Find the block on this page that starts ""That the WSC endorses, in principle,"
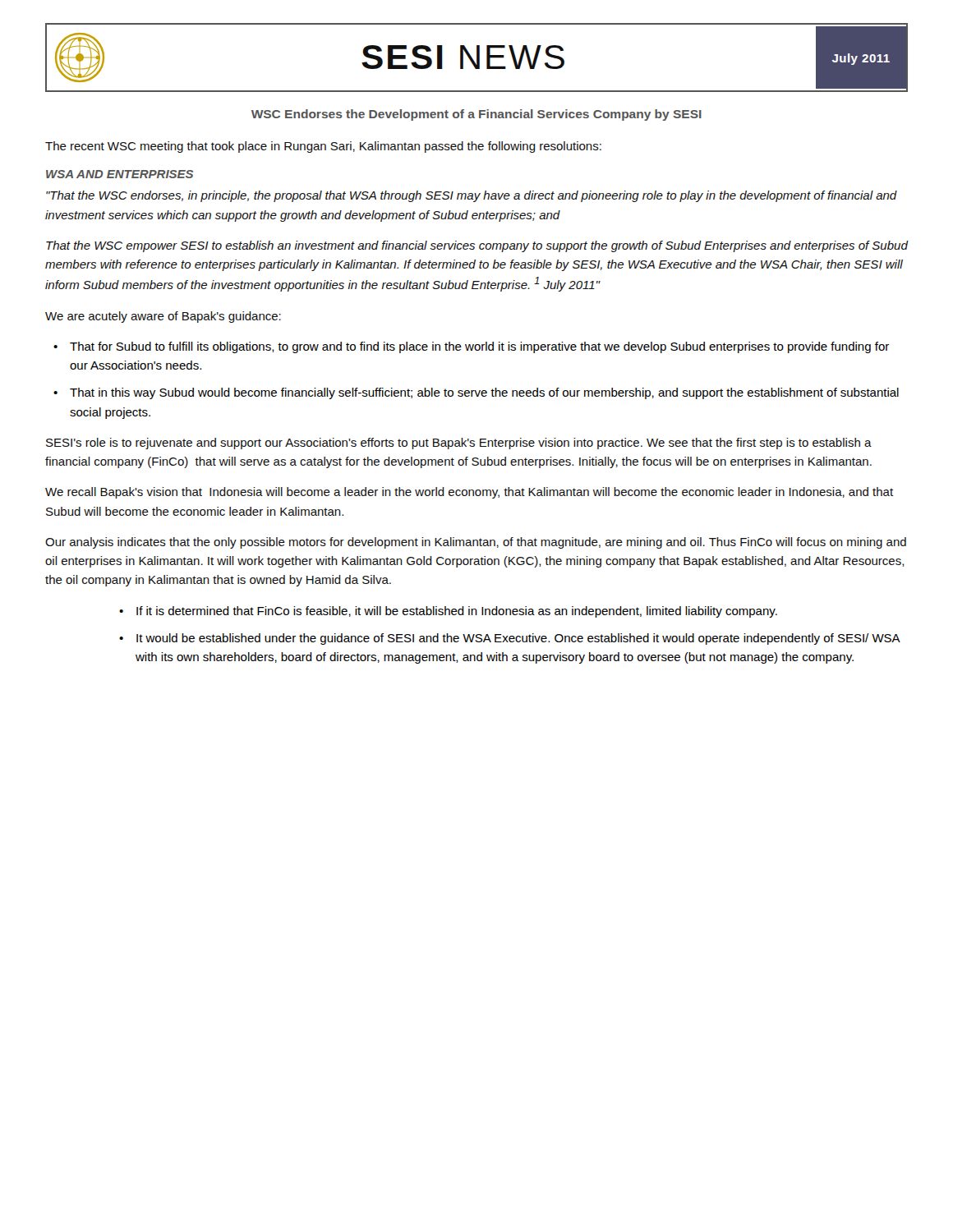The height and width of the screenshot is (1232, 953). click(471, 205)
